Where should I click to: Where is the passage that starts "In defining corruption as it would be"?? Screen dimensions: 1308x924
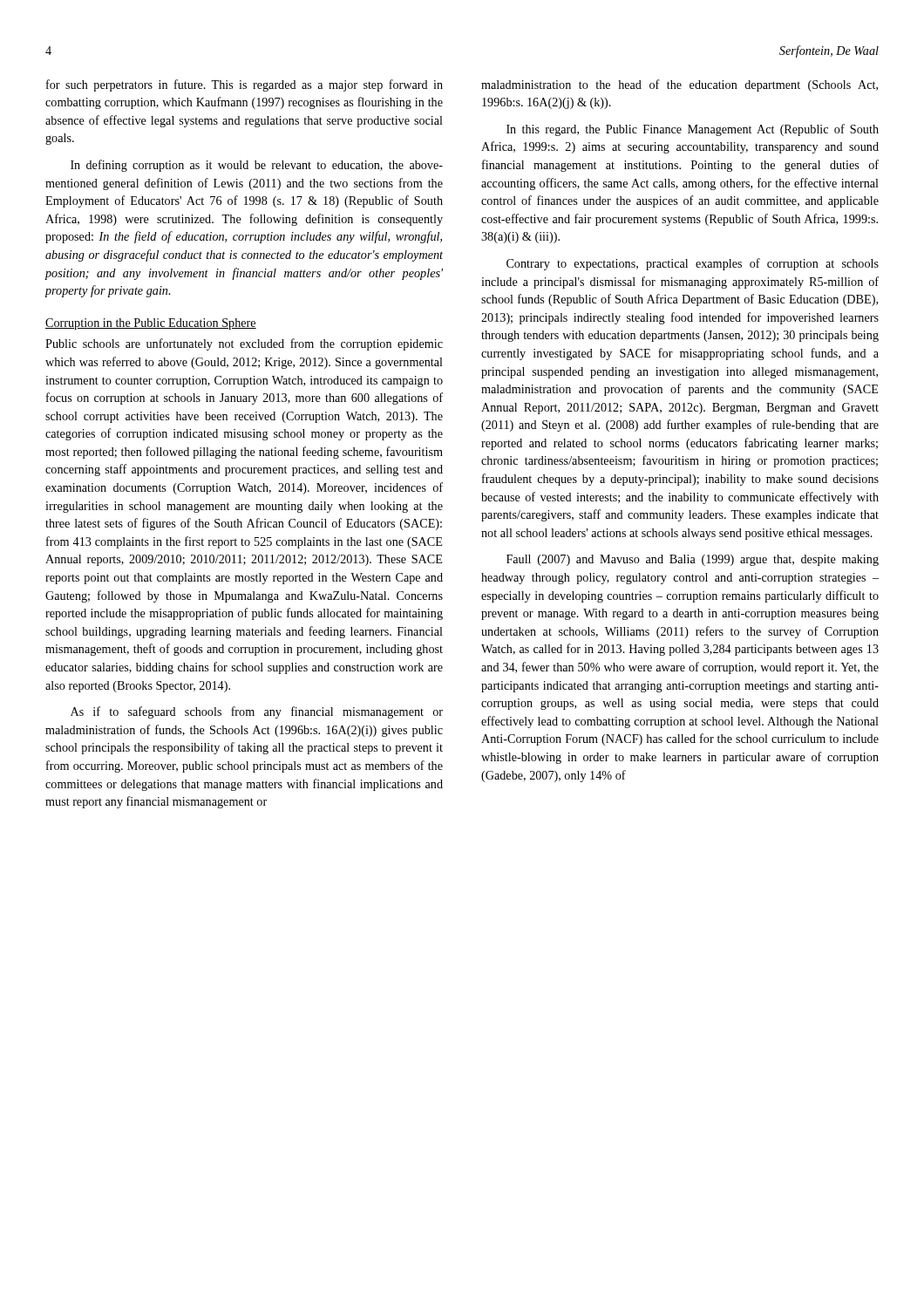pyautogui.click(x=244, y=228)
